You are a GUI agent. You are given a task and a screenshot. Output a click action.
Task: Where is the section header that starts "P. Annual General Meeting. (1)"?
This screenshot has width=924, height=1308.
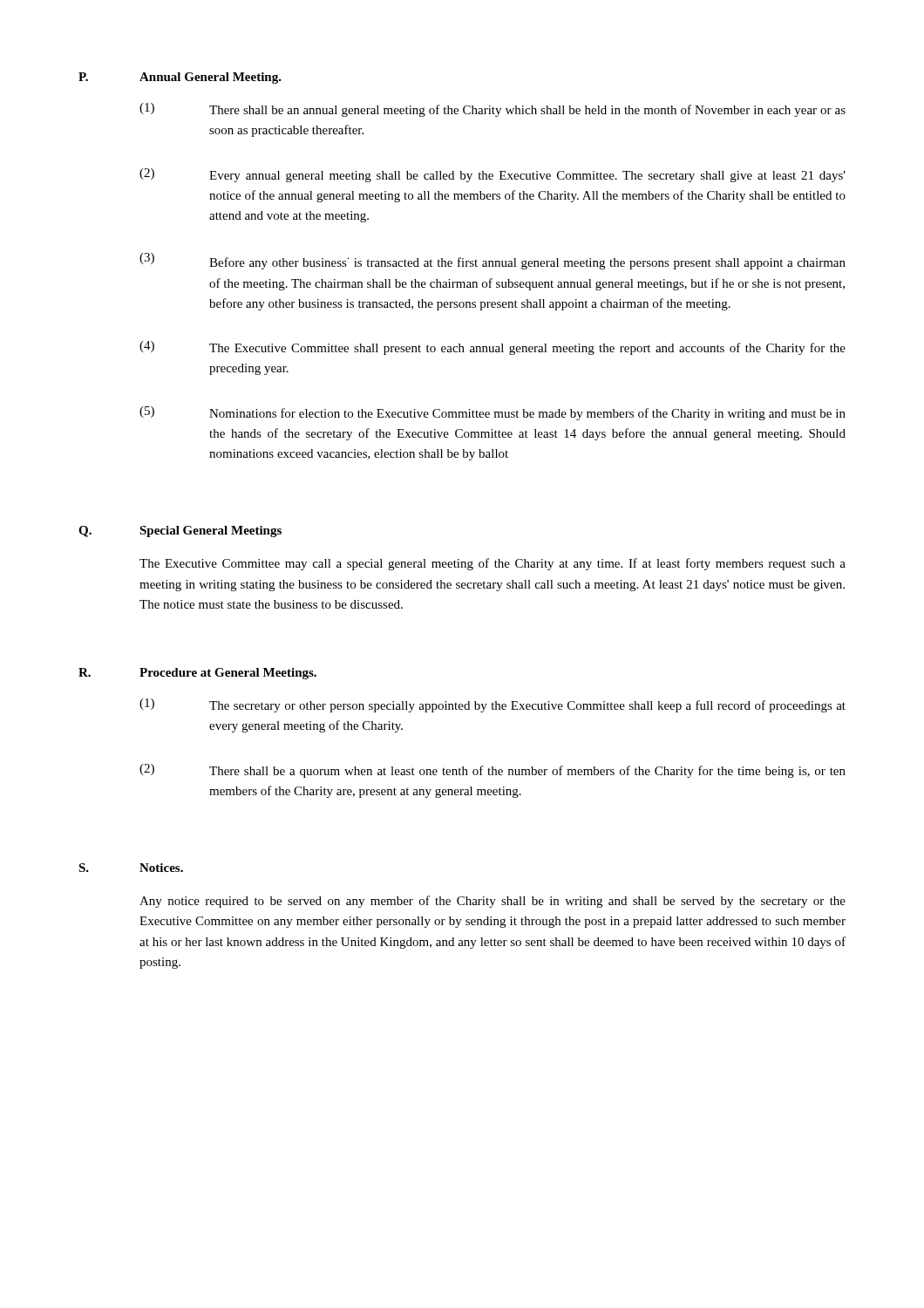click(462, 284)
